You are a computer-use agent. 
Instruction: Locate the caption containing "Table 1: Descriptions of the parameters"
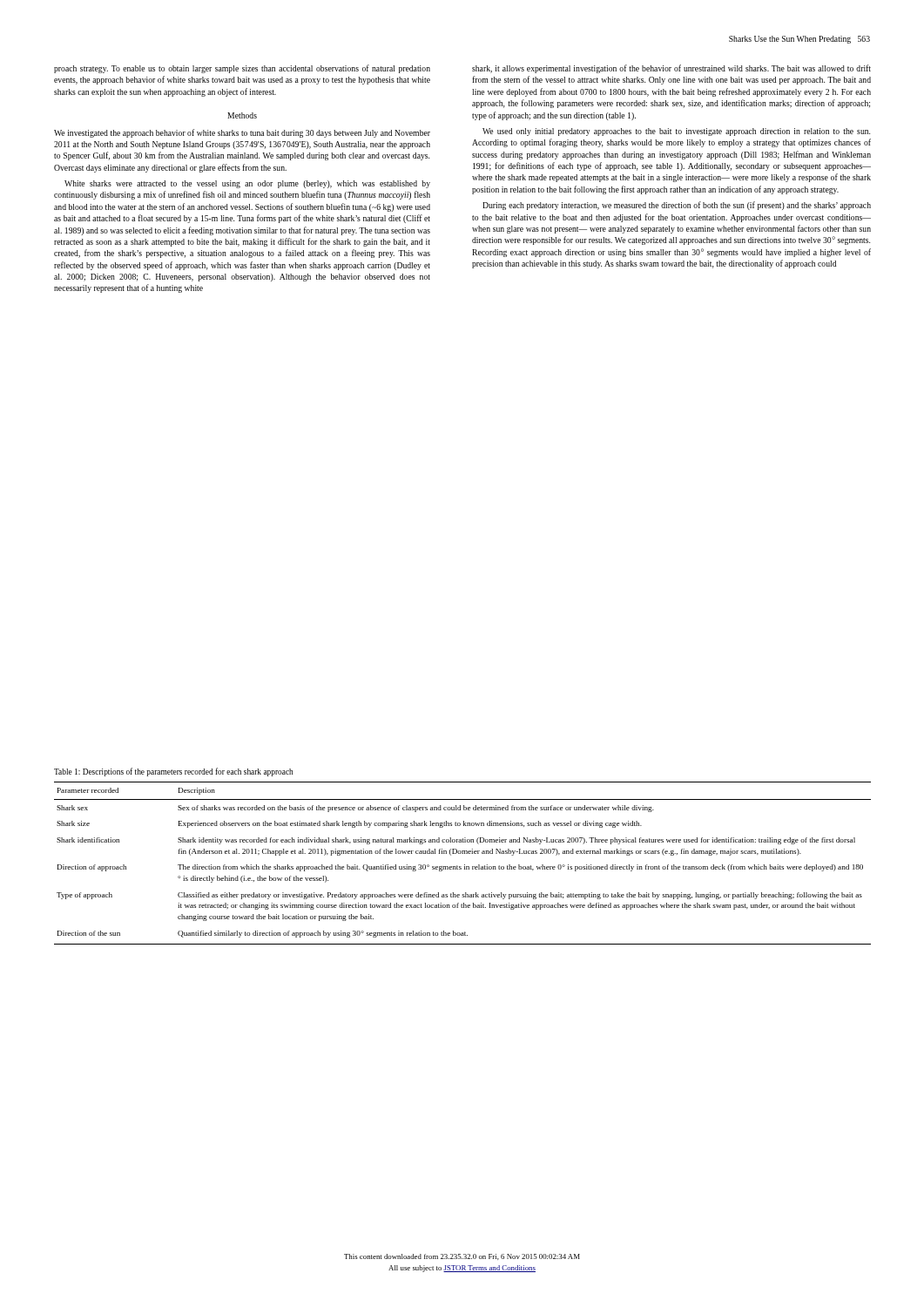tap(174, 772)
